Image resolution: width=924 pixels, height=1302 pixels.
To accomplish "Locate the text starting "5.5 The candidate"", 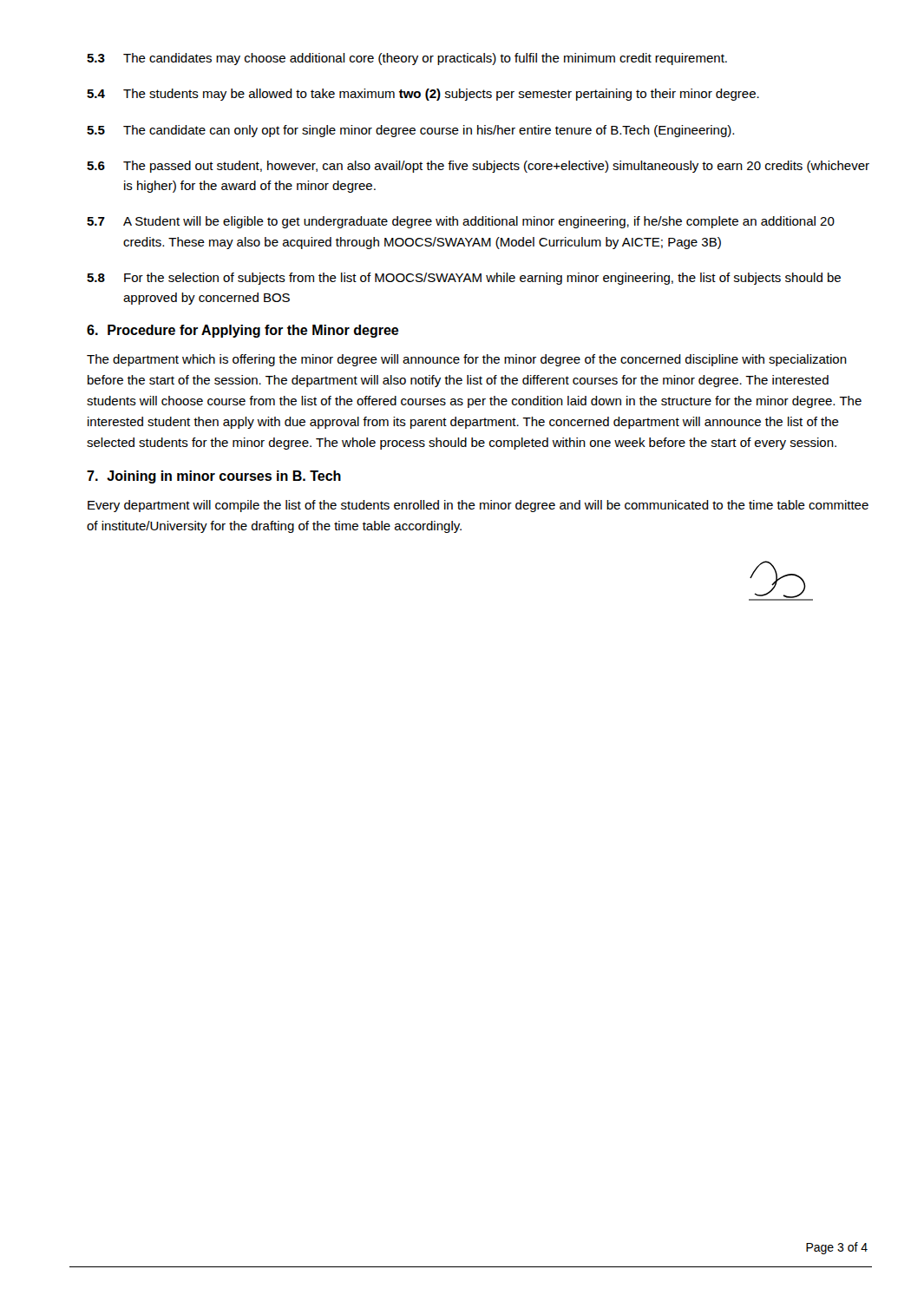I will [479, 129].
